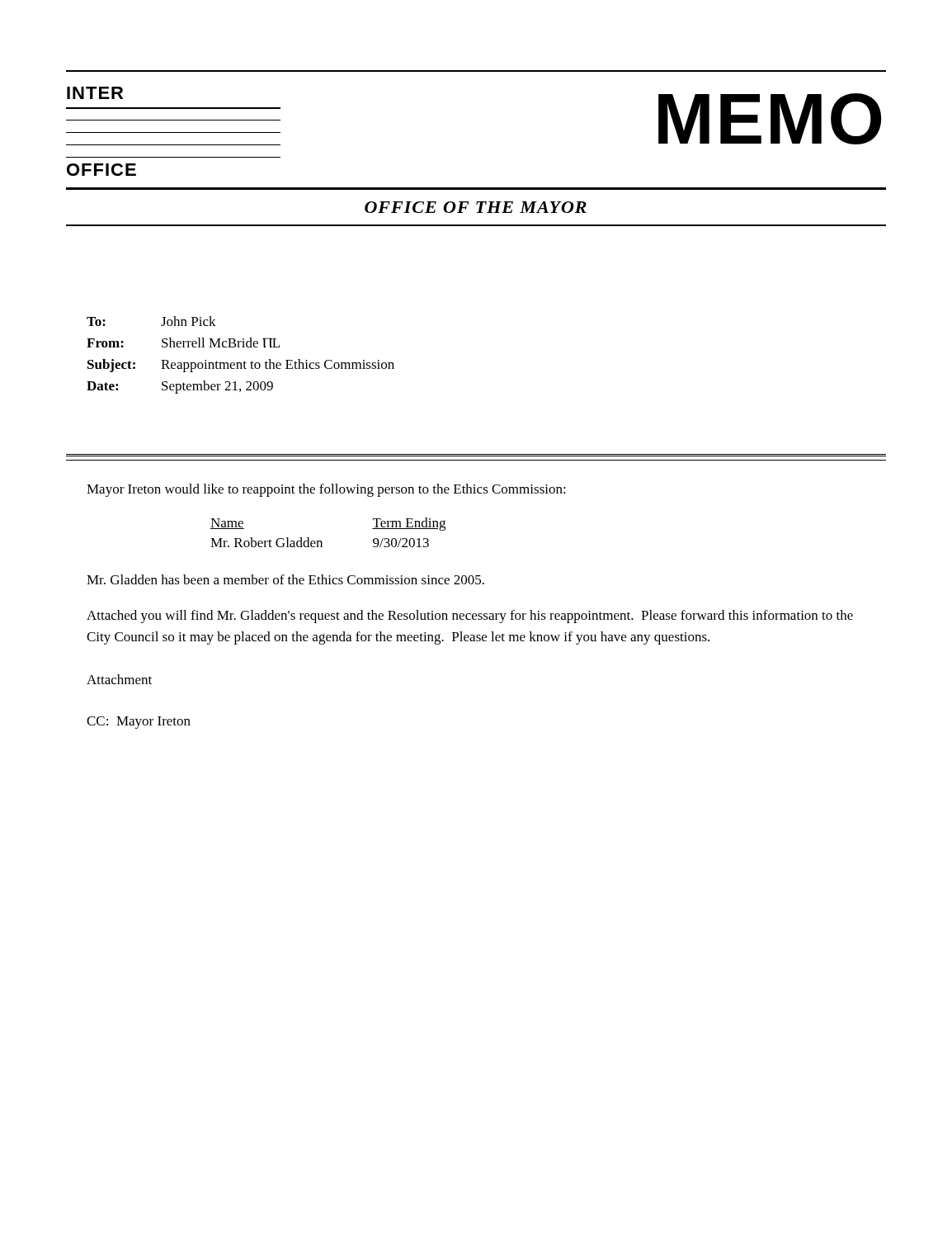Find the text block that reads "Subject: Reappointment to the Ethics"
The height and width of the screenshot is (1238, 952).
(241, 365)
